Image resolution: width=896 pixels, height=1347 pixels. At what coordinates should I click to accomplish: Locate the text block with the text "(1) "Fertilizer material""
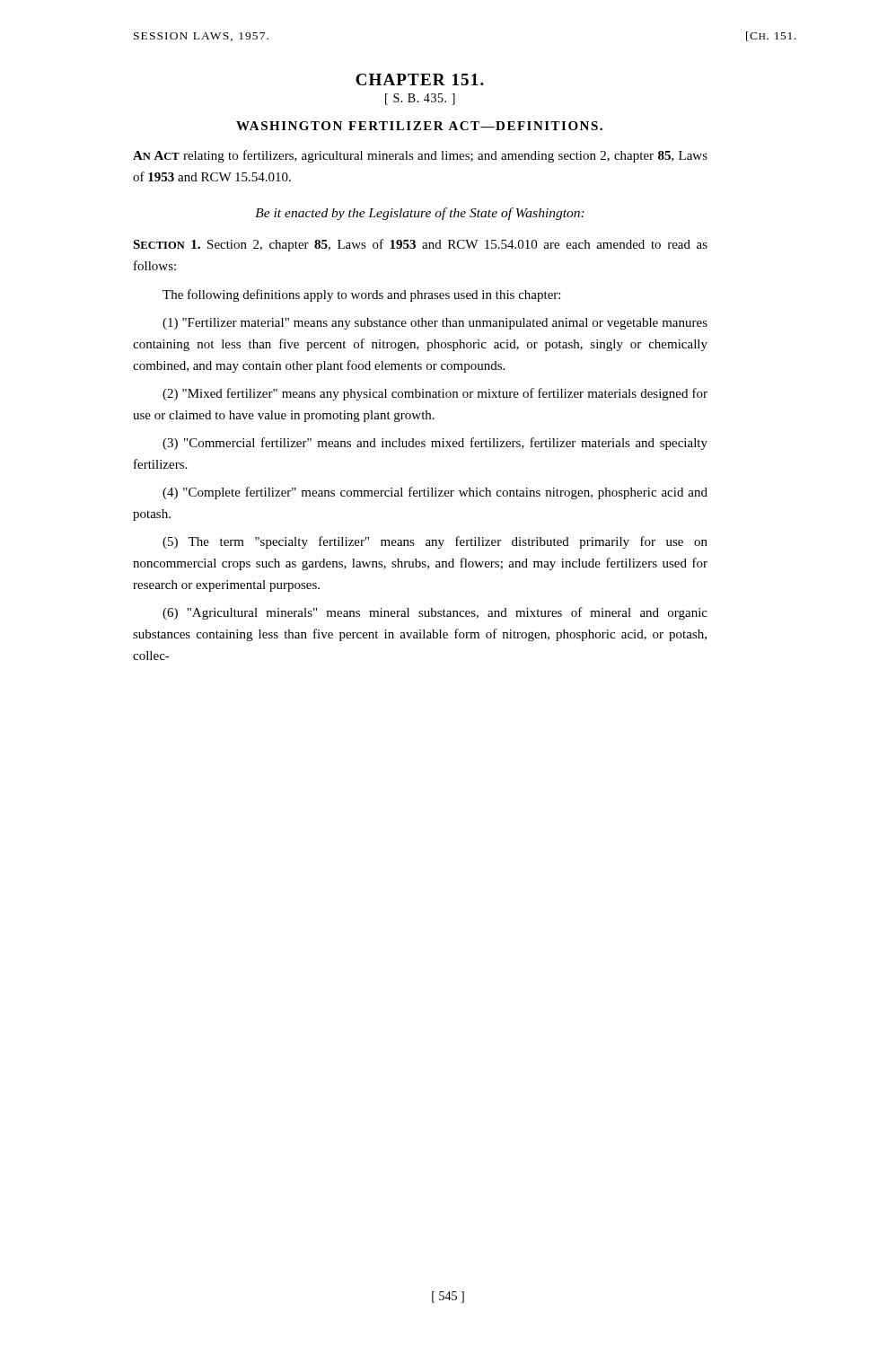click(x=420, y=344)
